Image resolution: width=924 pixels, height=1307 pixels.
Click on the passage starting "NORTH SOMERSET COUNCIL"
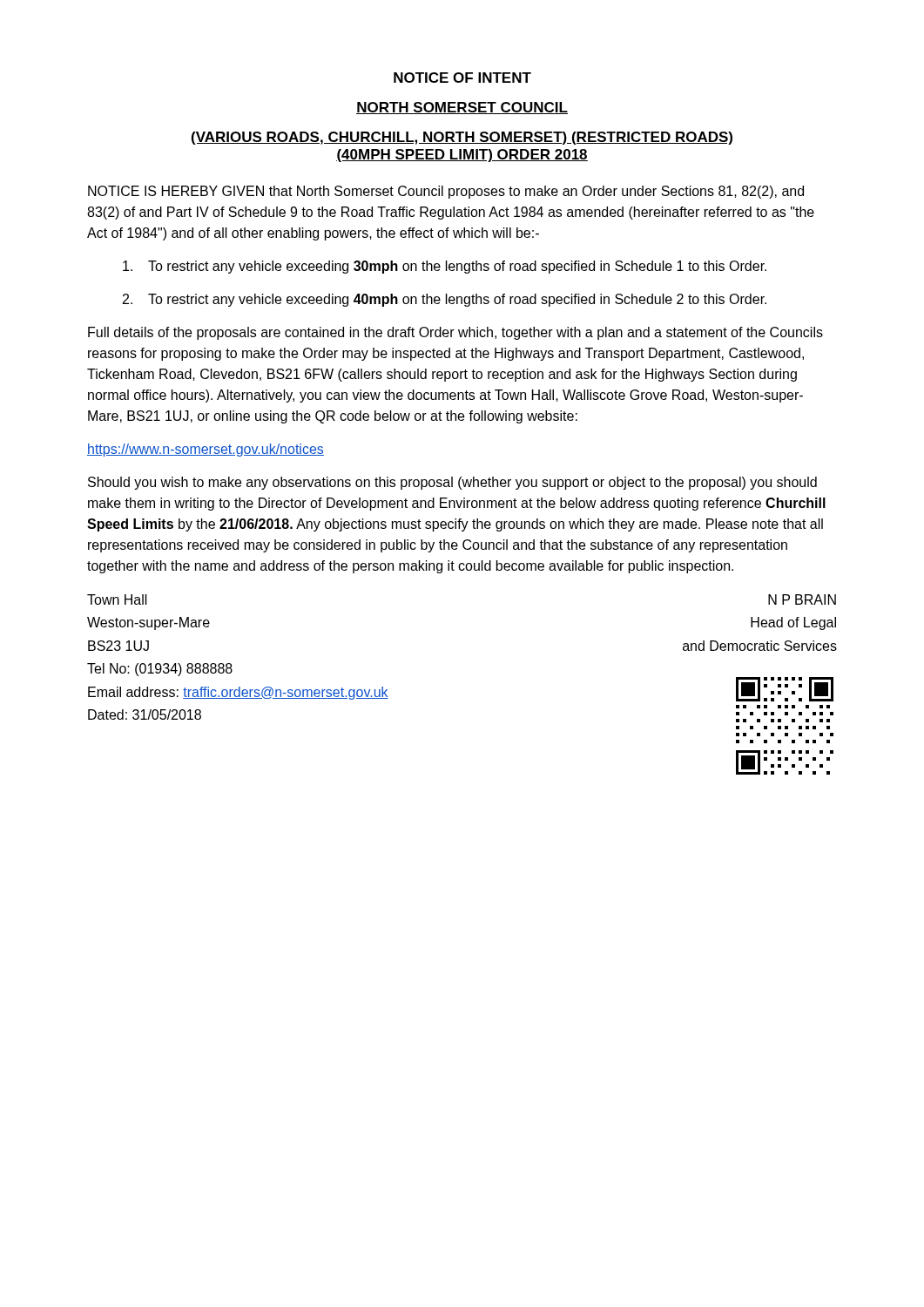point(462,108)
